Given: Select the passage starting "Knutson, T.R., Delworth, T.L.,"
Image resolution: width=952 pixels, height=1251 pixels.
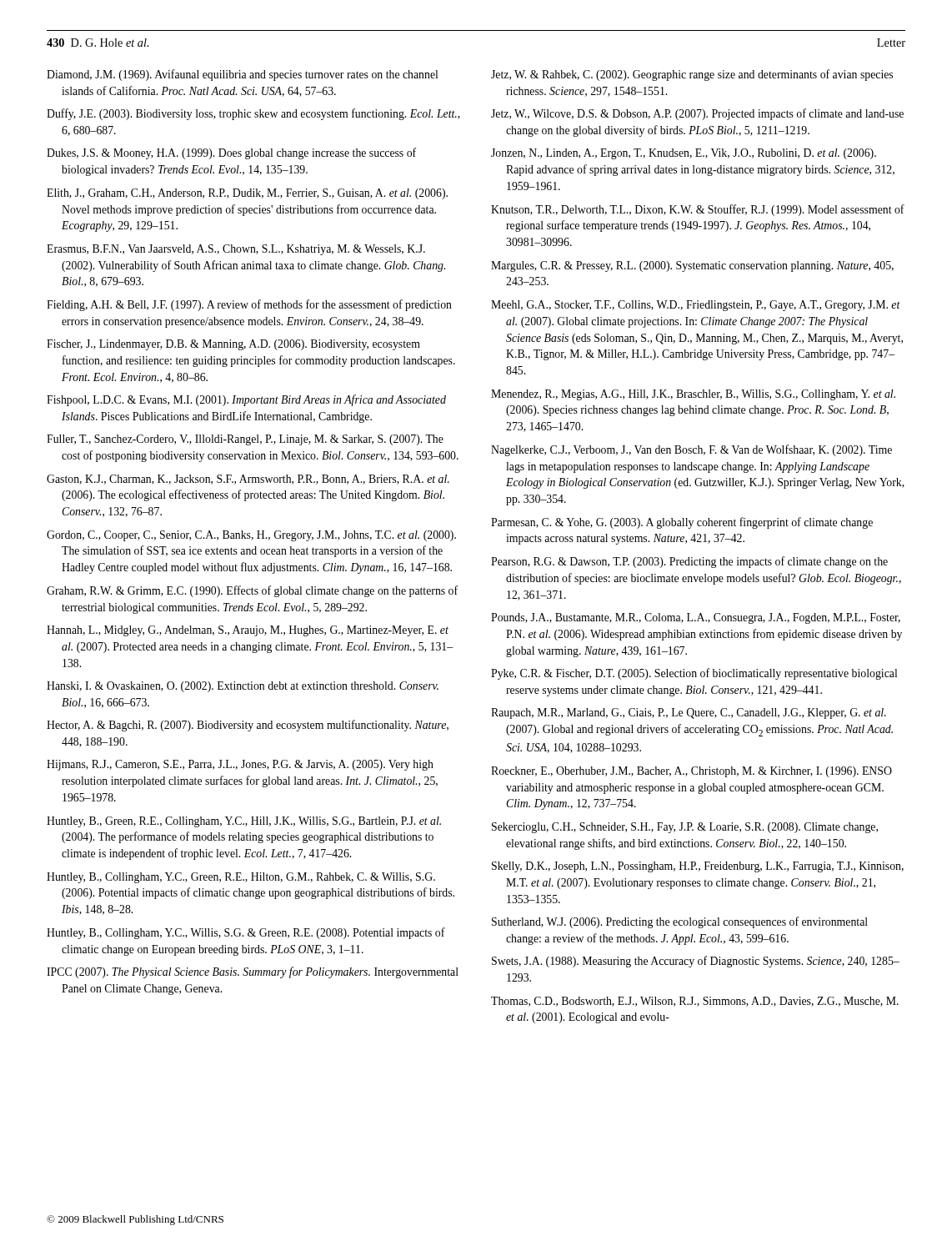Looking at the screenshot, I should point(698,226).
